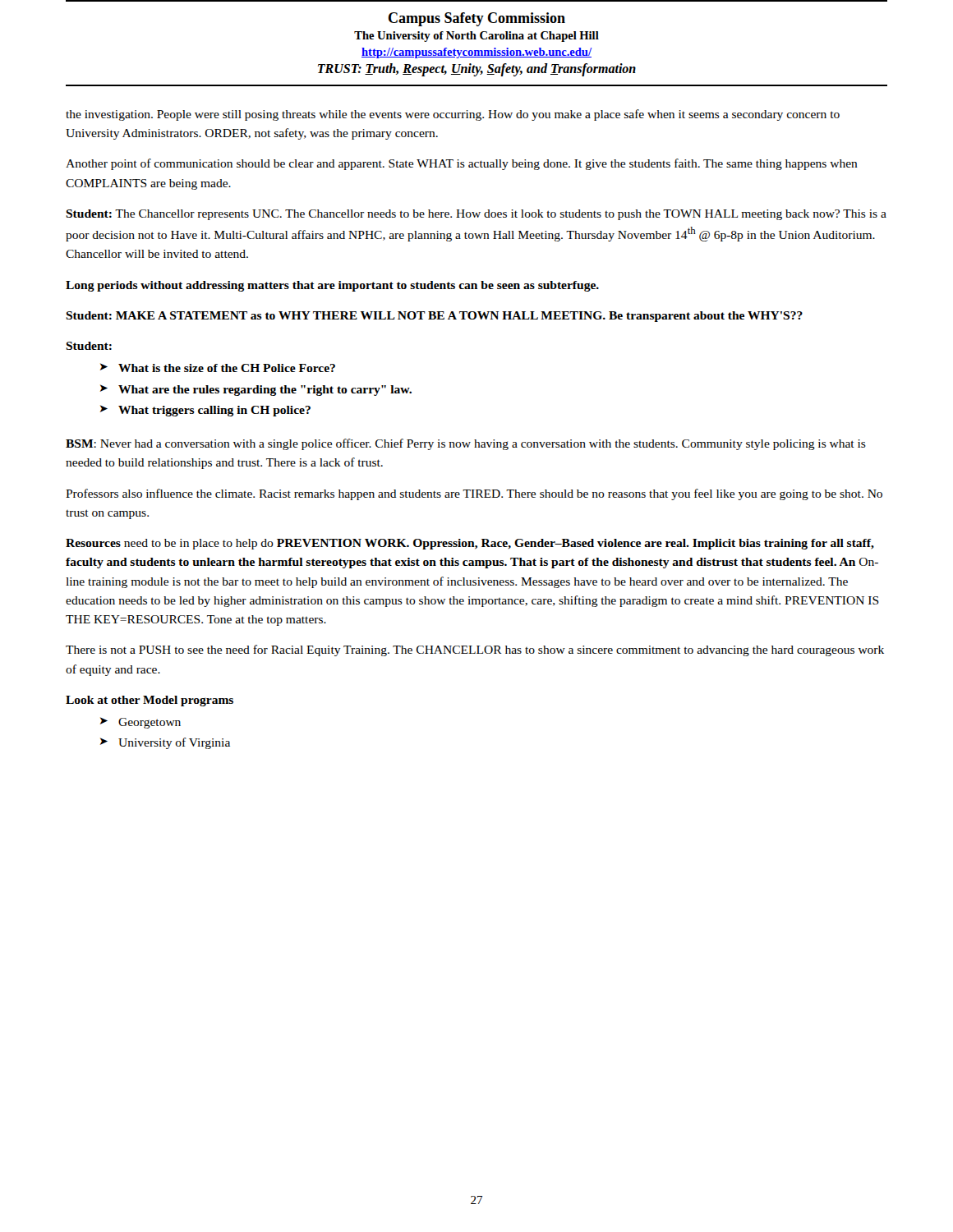Image resolution: width=953 pixels, height=1232 pixels.
Task: Click on the text block containing "Resources need to be in place to"
Action: click(472, 581)
